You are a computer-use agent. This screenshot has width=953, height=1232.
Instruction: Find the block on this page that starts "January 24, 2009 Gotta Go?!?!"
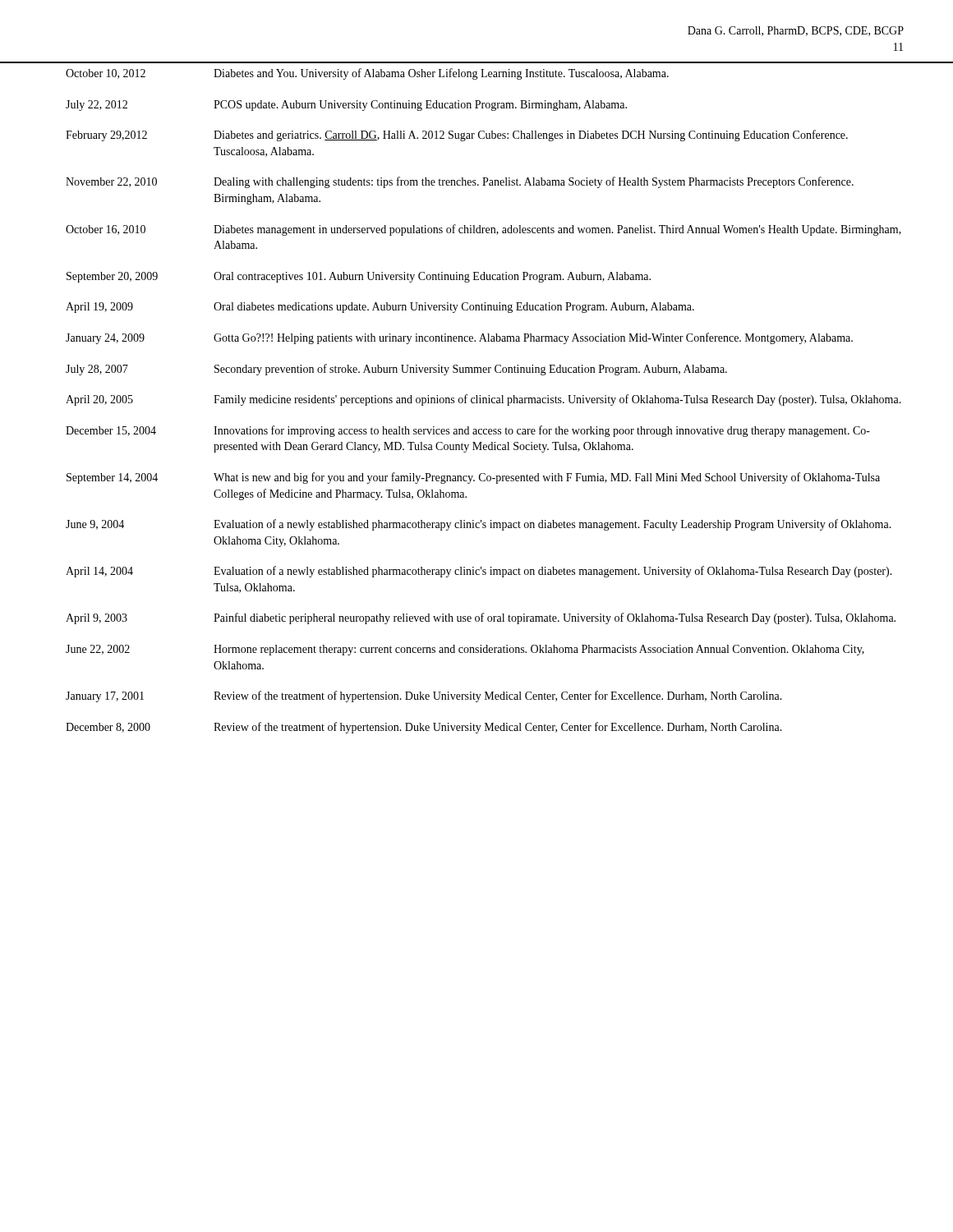coord(485,338)
